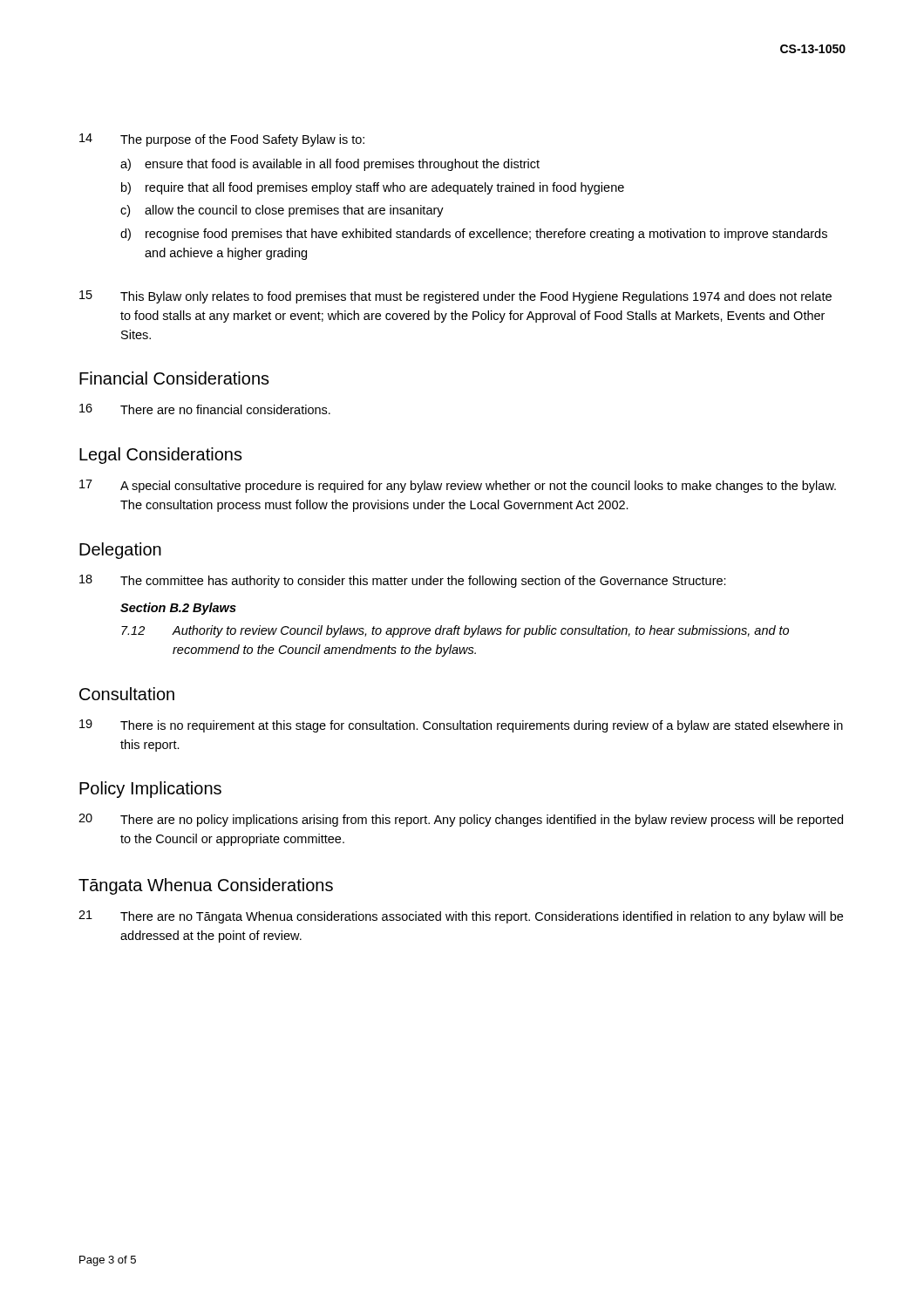Locate the text starting "21 There are no"
The height and width of the screenshot is (1308, 924).
(462, 926)
